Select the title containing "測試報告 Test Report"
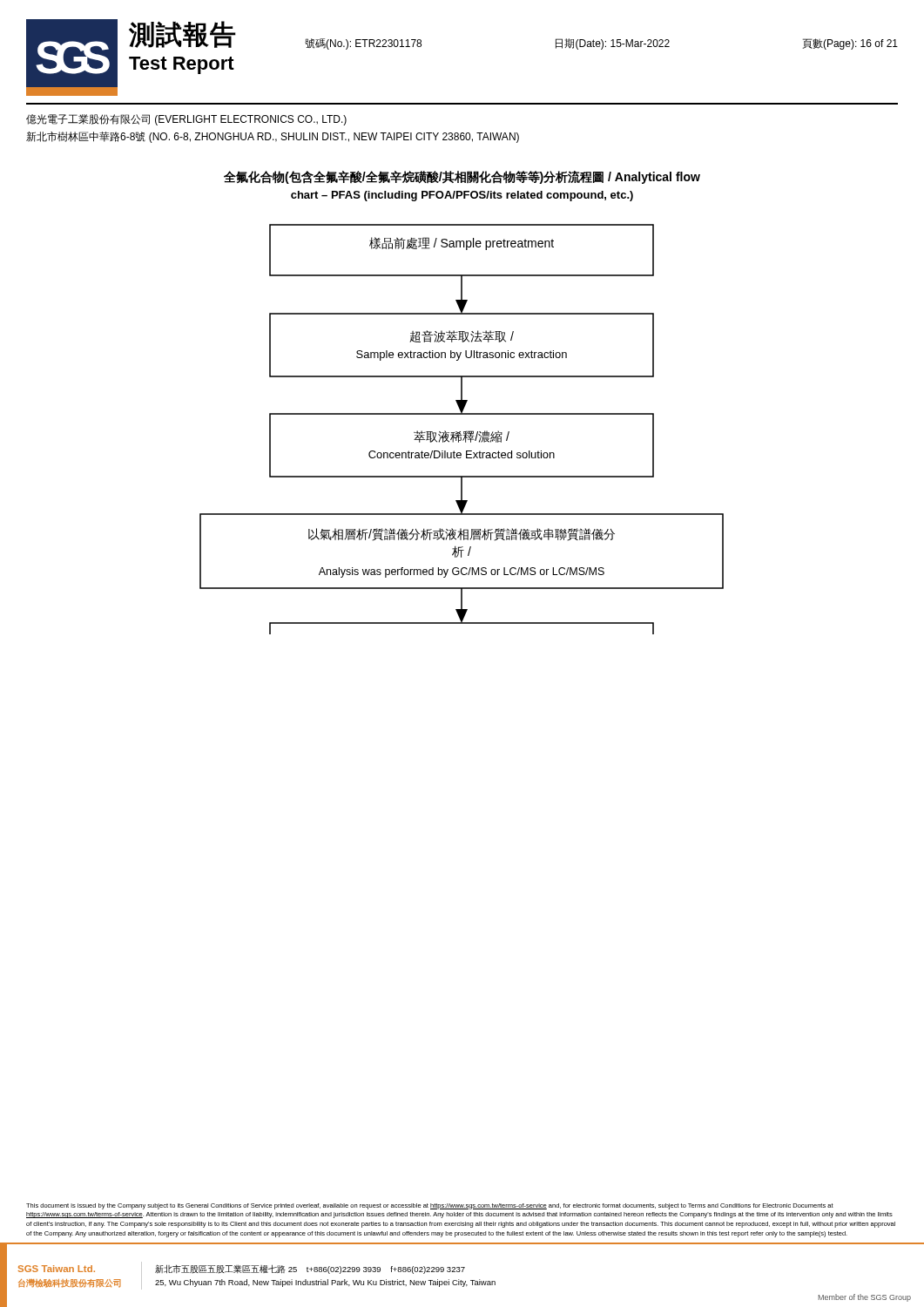924x1307 pixels. point(183,47)
